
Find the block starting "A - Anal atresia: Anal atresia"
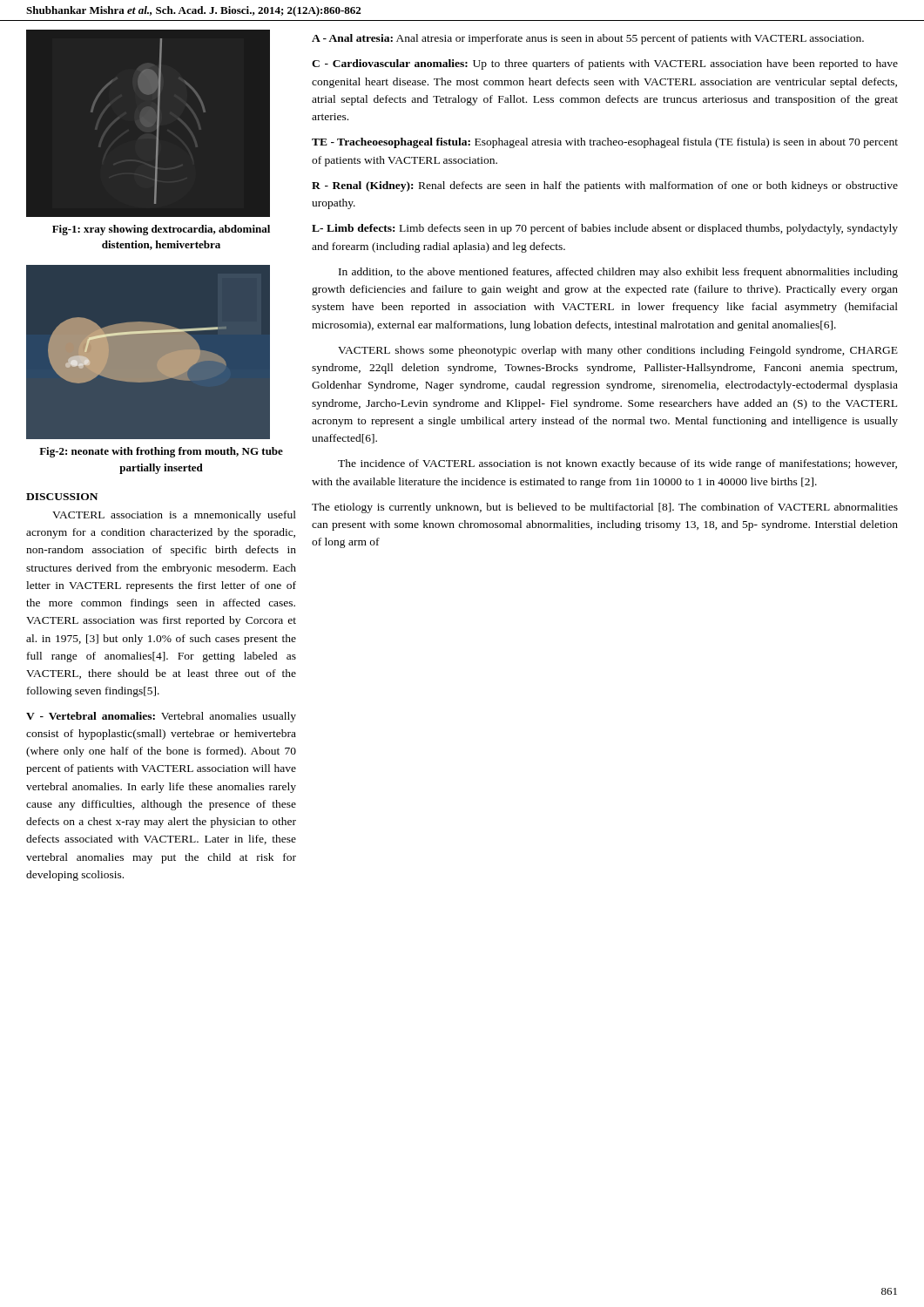tap(605, 38)
